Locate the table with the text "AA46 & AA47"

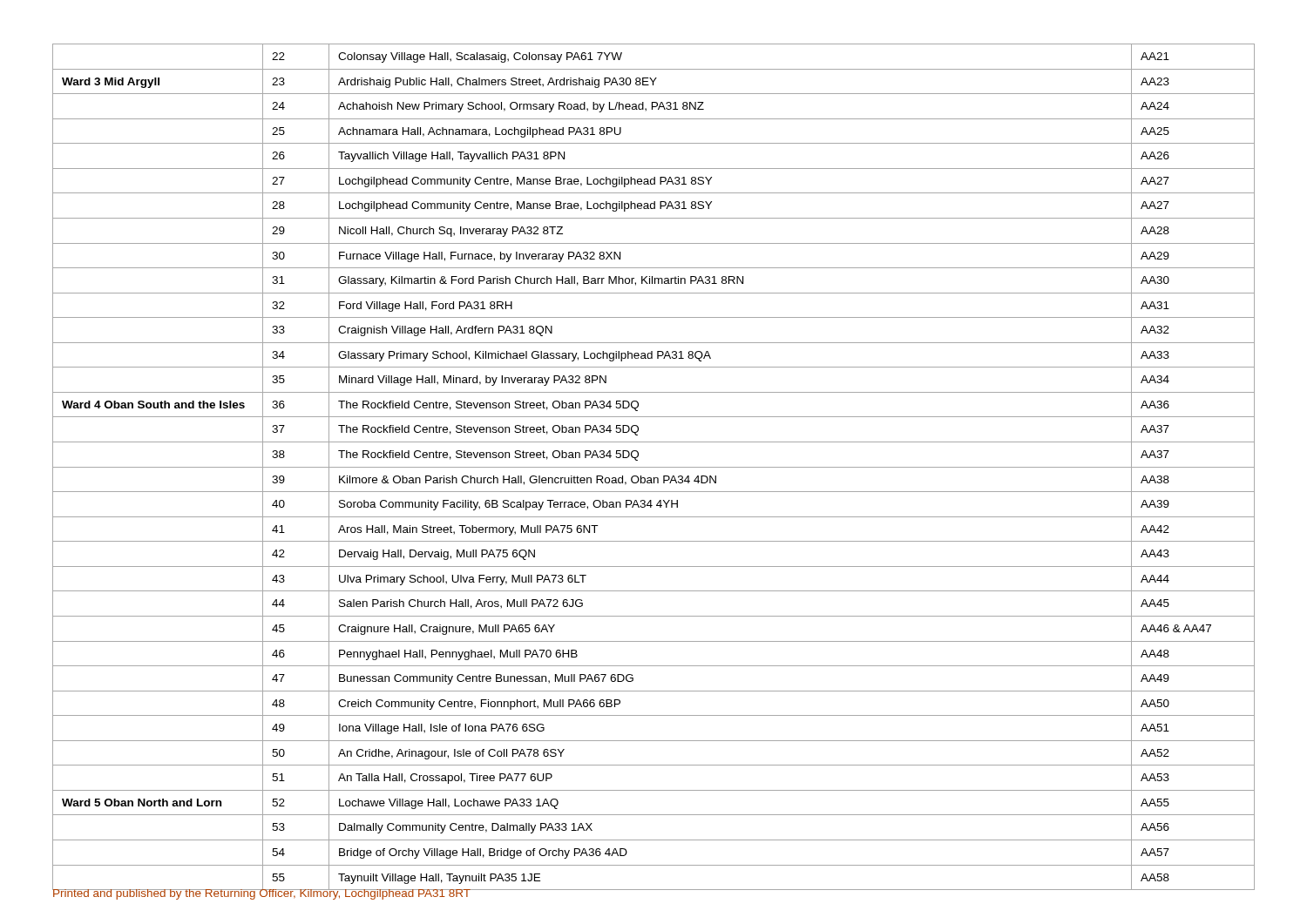(x=654, y=467)
